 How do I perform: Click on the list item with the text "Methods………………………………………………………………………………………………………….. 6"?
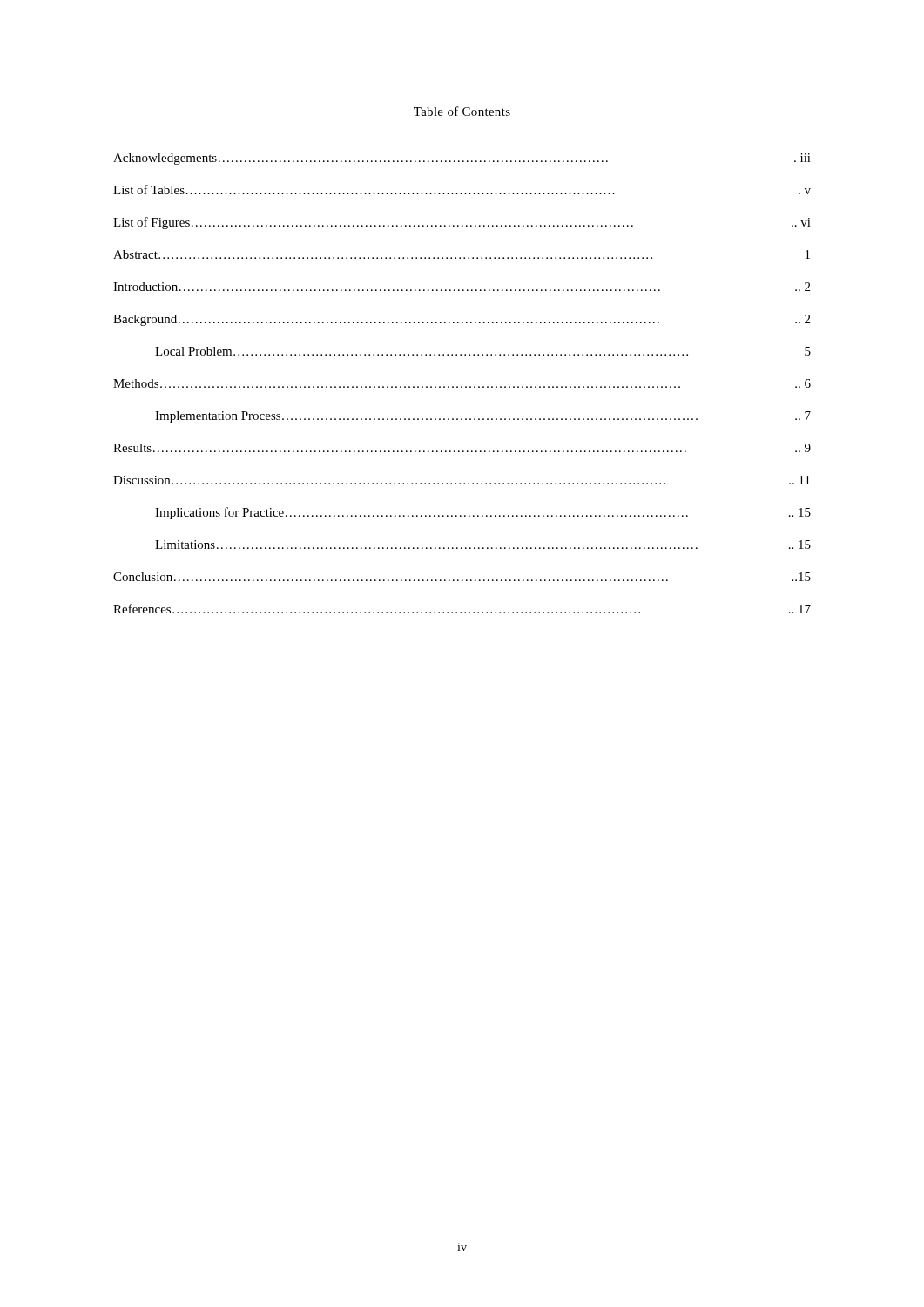coord(462,384)
